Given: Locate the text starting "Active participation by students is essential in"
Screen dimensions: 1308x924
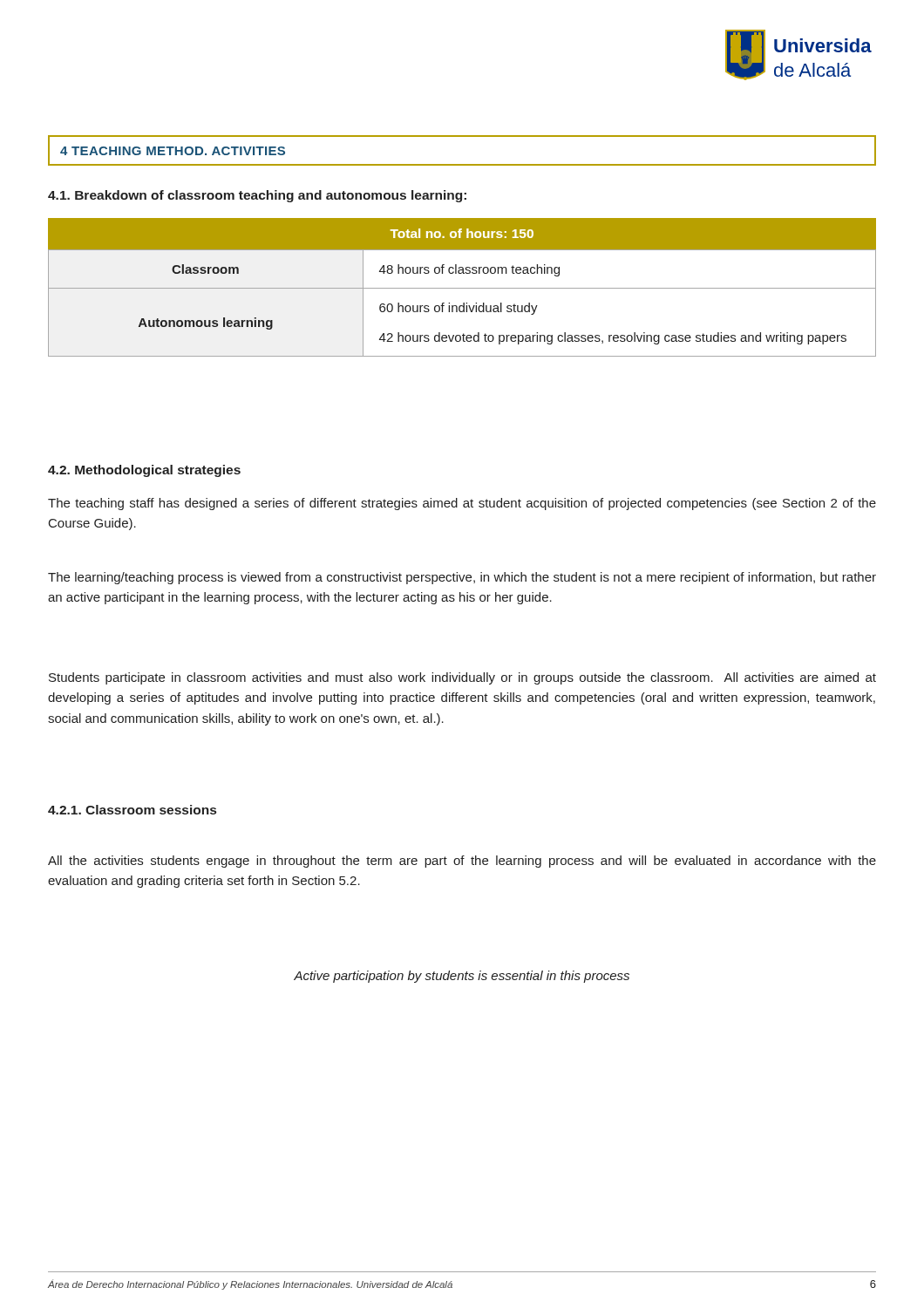Looking at the screenshot, I should [x=462, y=975].
